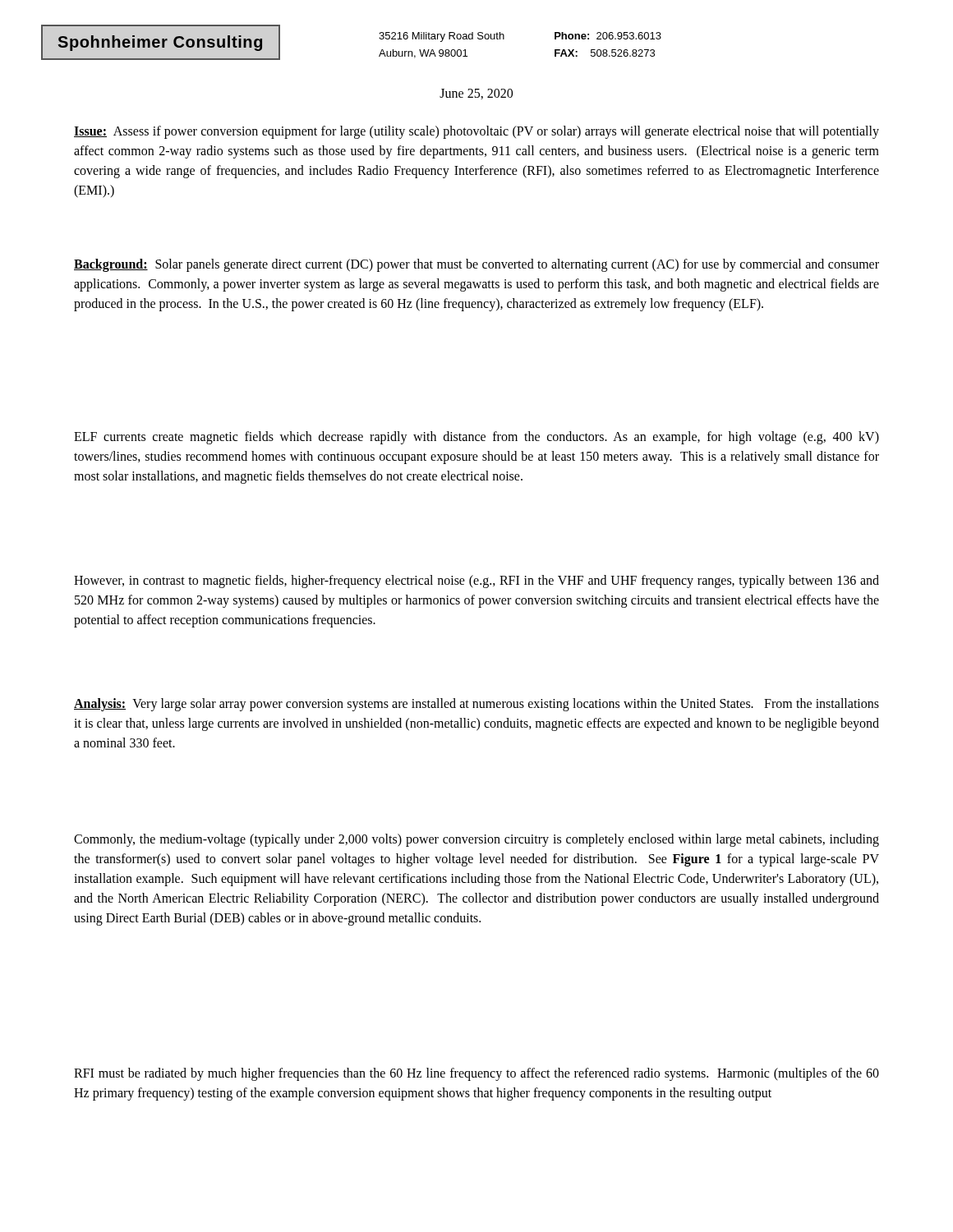Point to the passage starting "RFI must be radiated by much"

476,1083
